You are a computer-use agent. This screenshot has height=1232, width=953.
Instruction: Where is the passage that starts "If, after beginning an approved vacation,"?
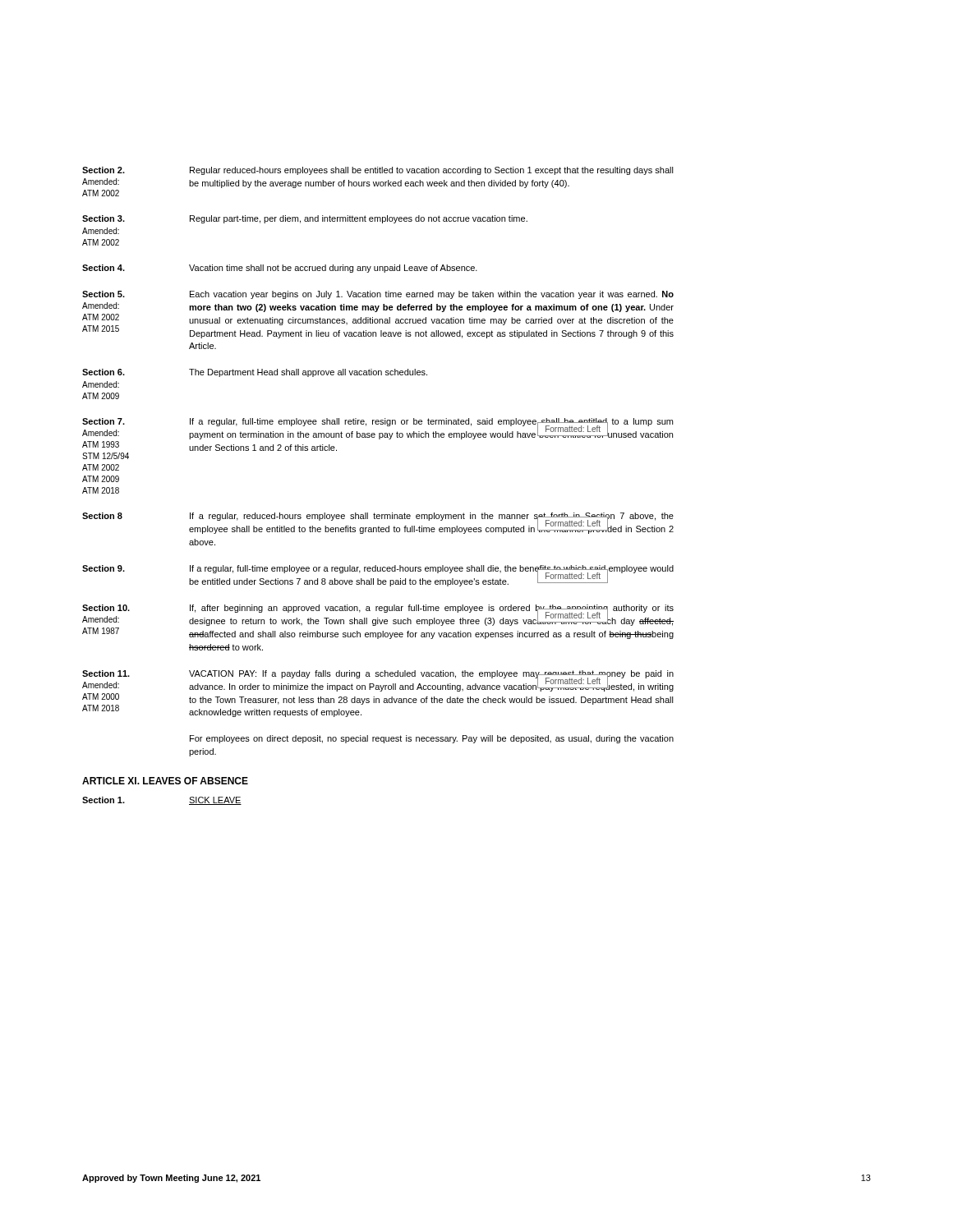[x=431, y=627]
